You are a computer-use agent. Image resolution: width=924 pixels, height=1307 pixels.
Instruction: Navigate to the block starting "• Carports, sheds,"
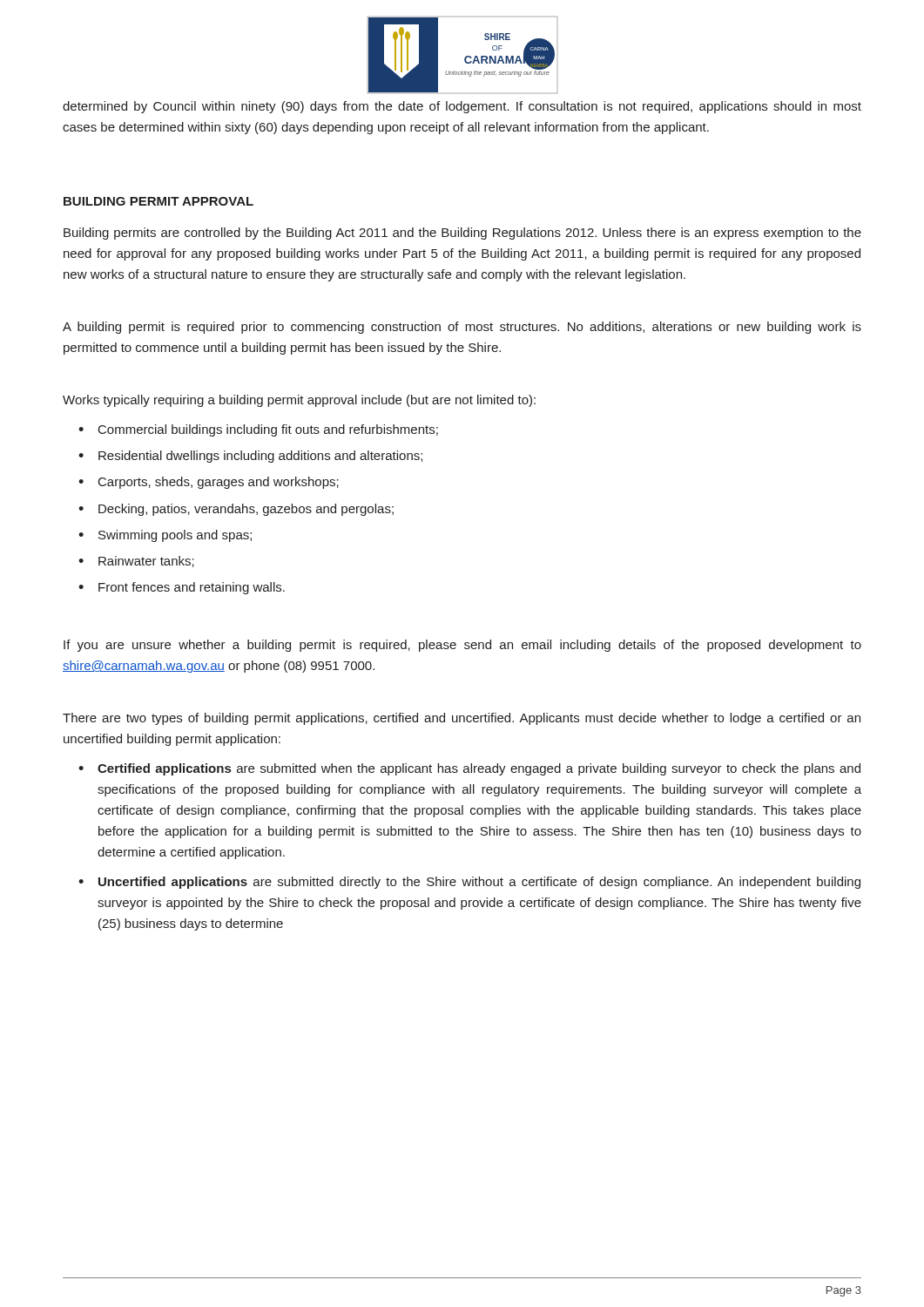point(209,483)
